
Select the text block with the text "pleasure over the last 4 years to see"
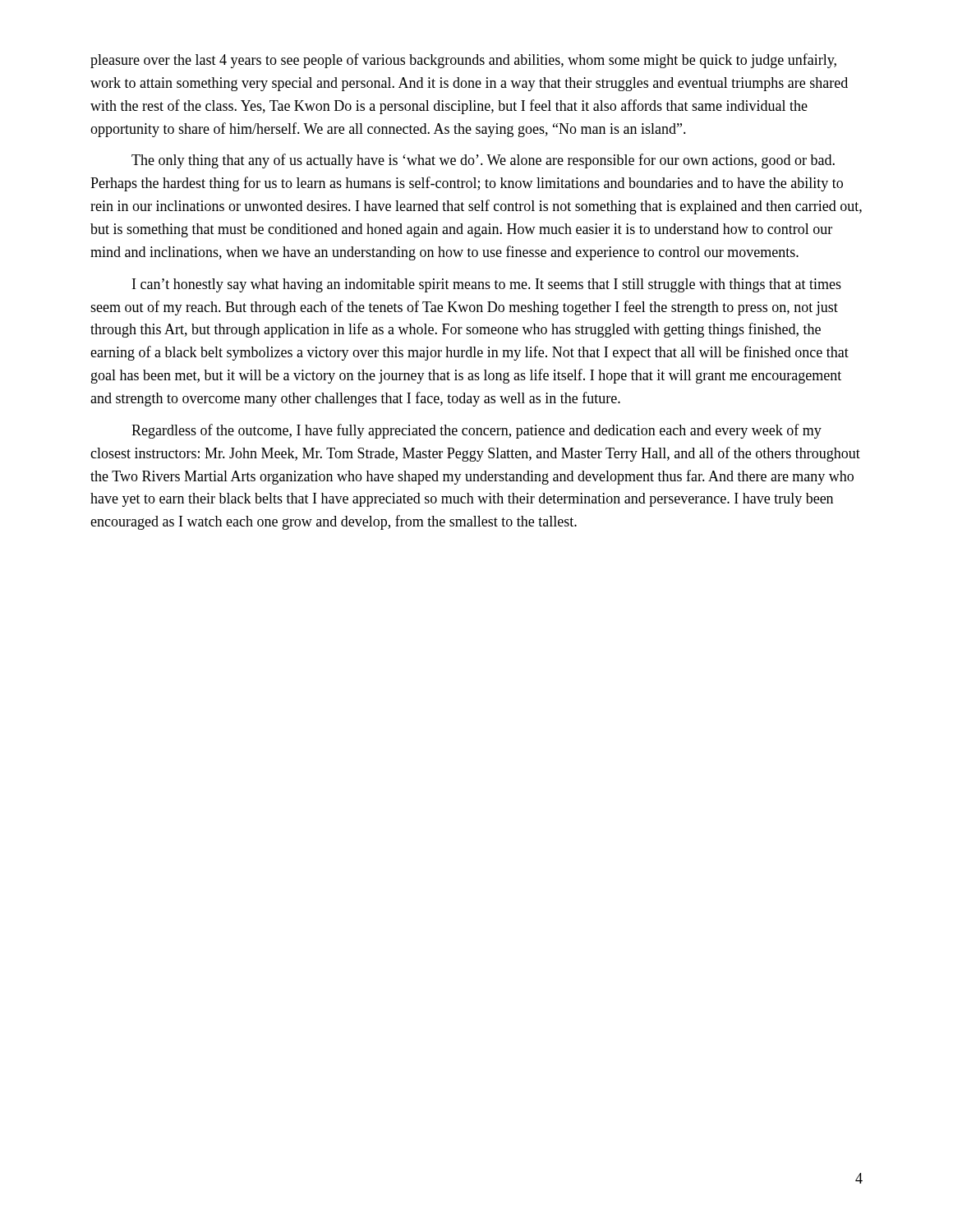tap(476, 292)
